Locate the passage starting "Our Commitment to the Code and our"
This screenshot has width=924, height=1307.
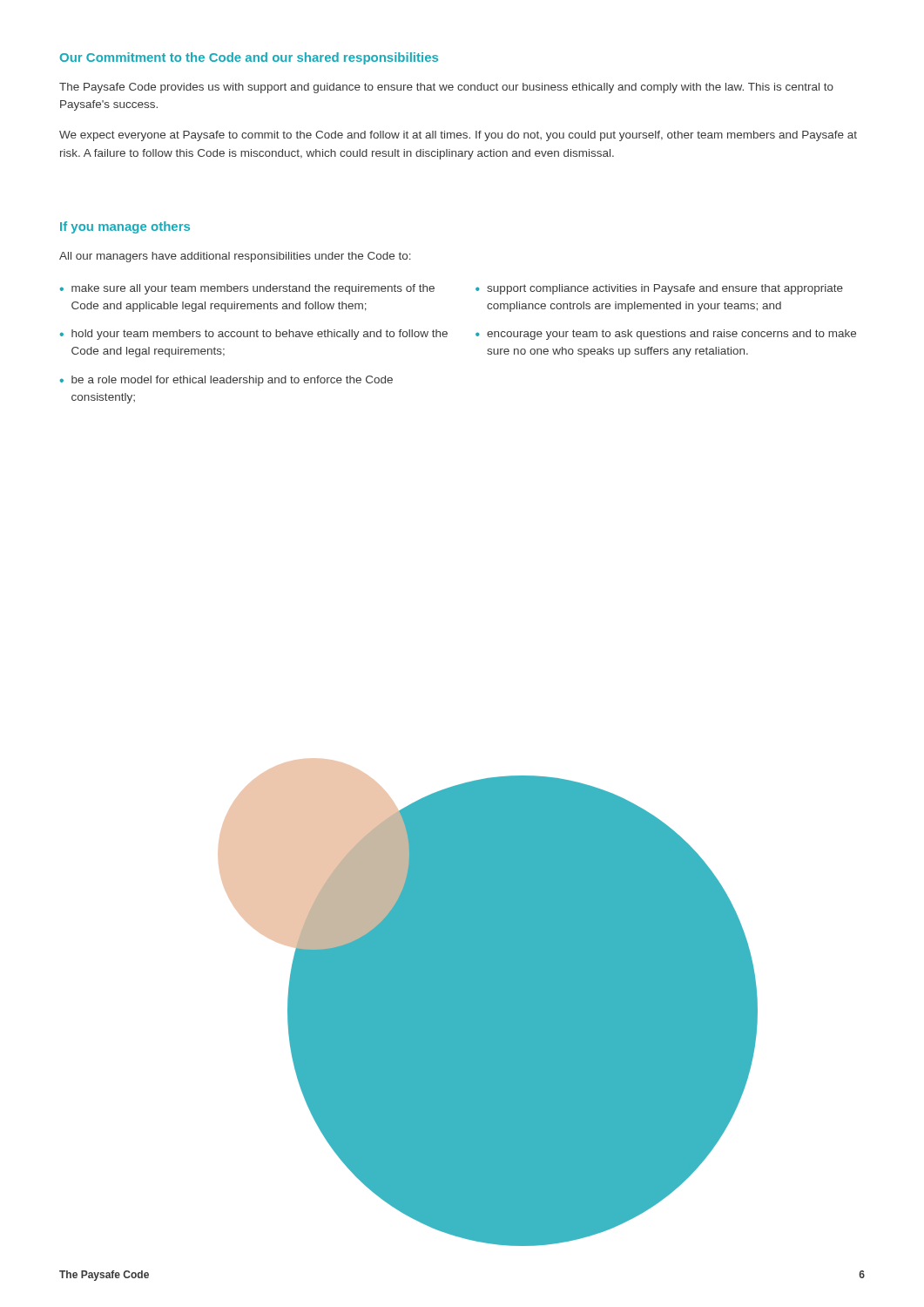[249, 57]
